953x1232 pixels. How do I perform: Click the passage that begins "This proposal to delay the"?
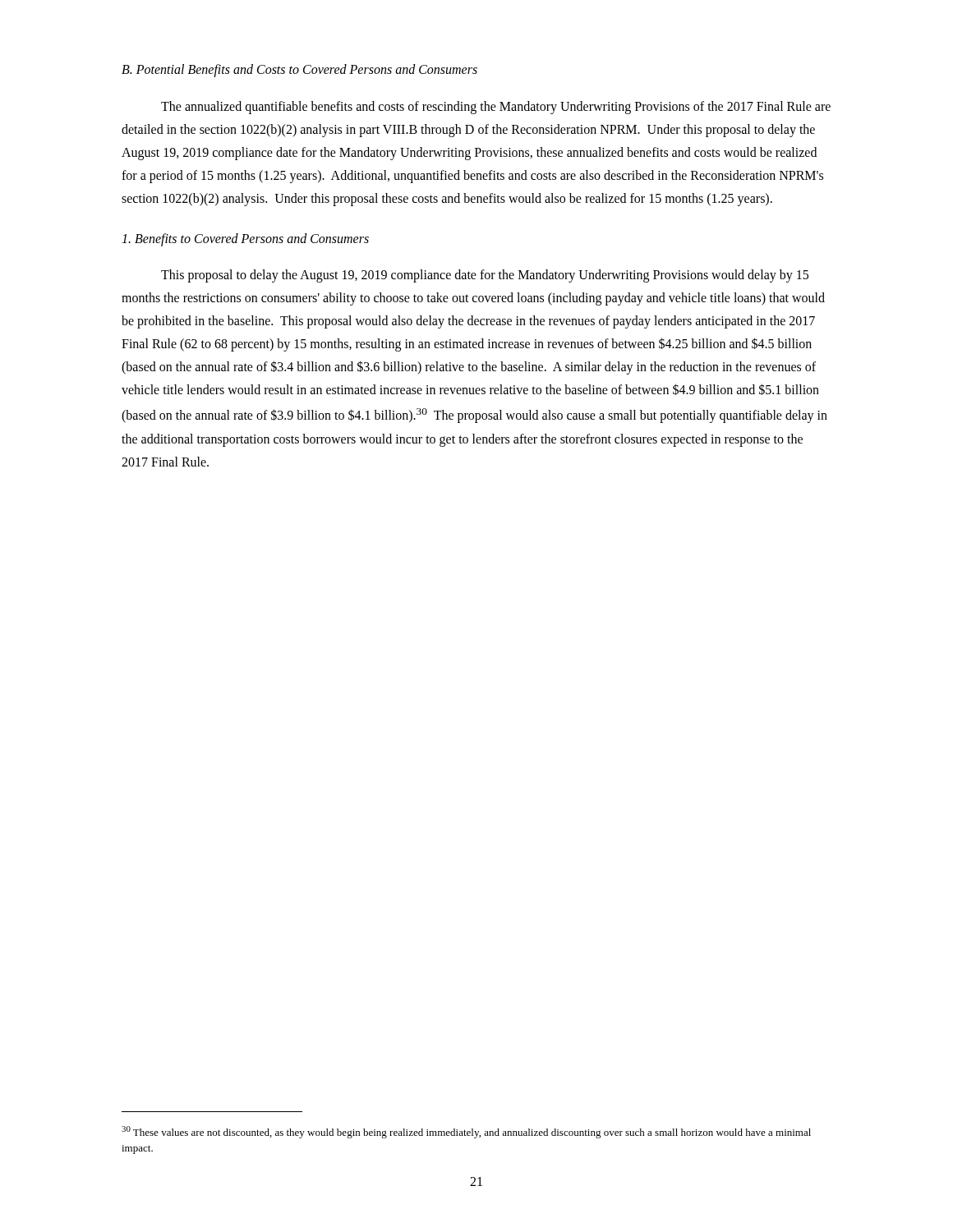(476, 369)
